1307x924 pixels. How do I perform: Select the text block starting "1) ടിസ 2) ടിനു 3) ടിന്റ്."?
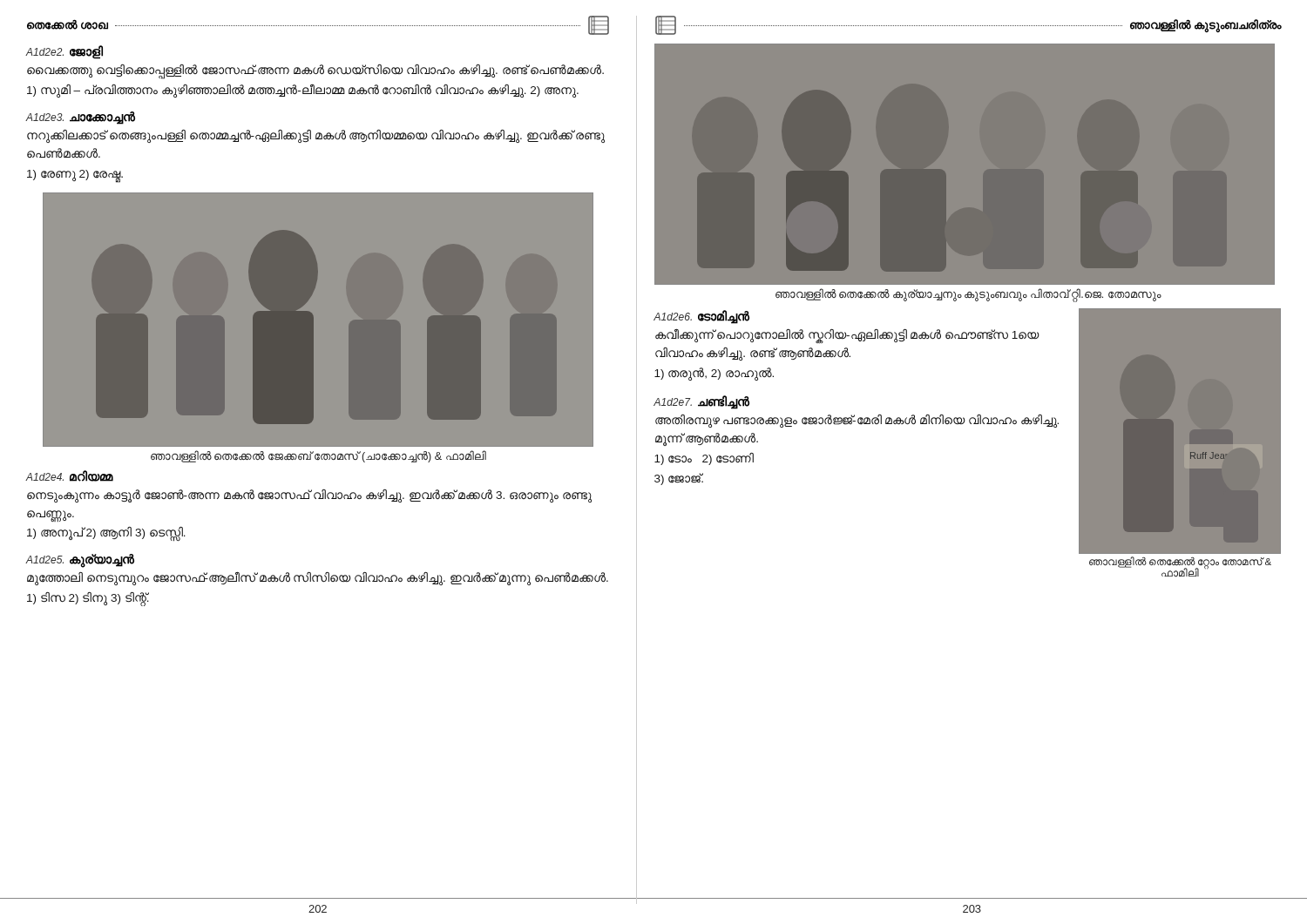(x=88, y=598)
